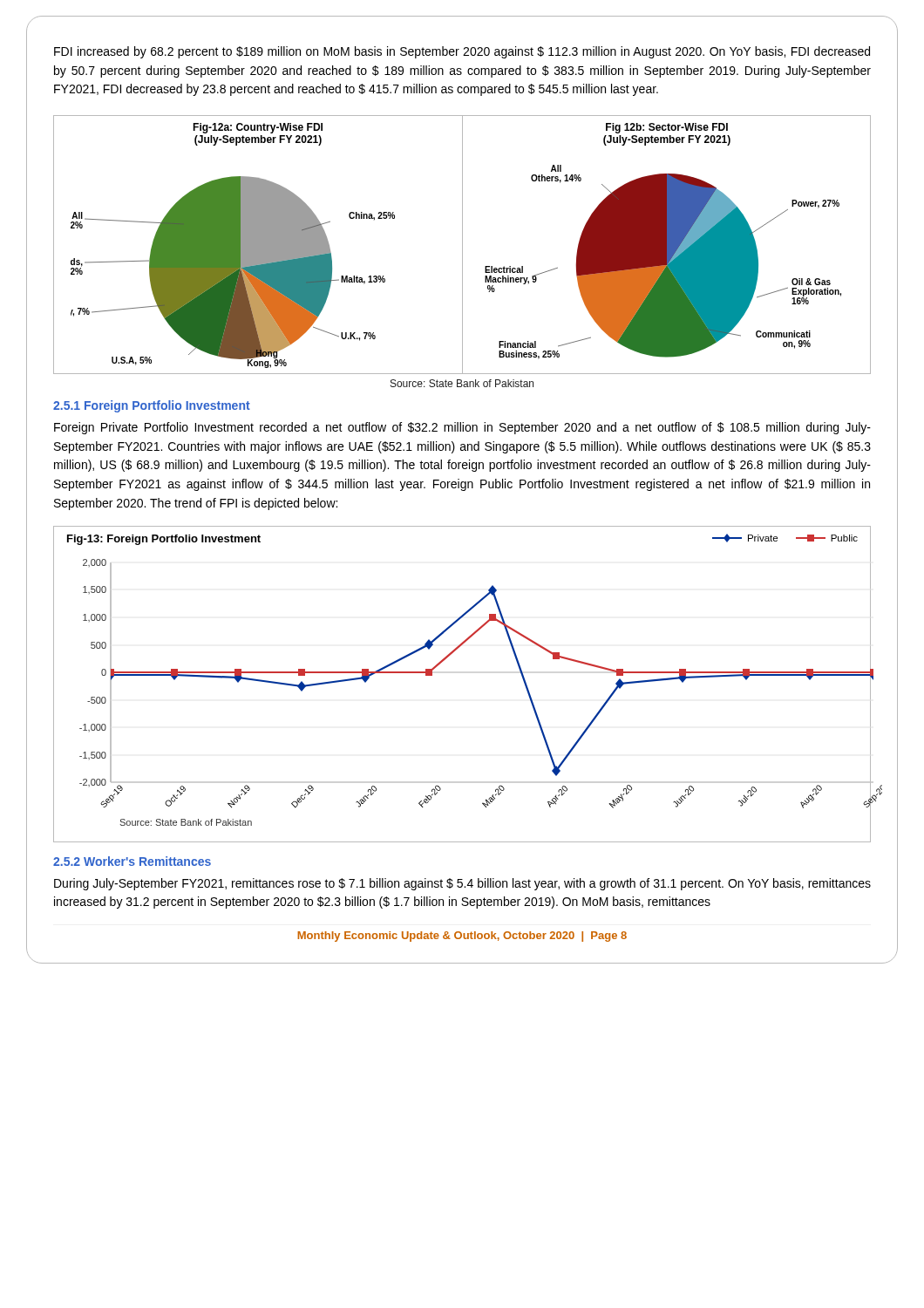Click on the text starting "Source: State Bank"
Viewport: 924px width, 1308px height.
coord(462,384)
